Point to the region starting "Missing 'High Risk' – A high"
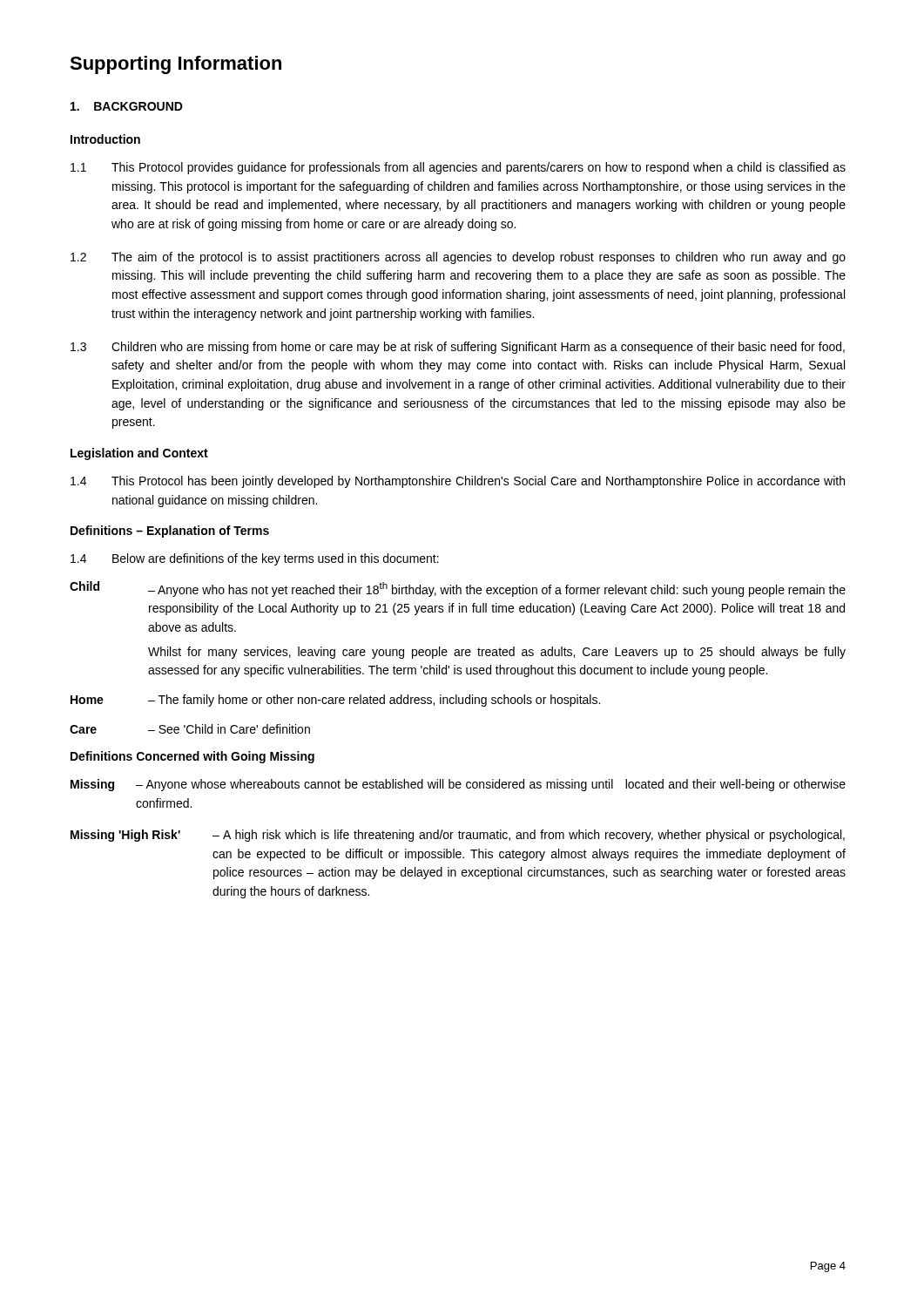924x1307 pixels. (x=458, y=864)
